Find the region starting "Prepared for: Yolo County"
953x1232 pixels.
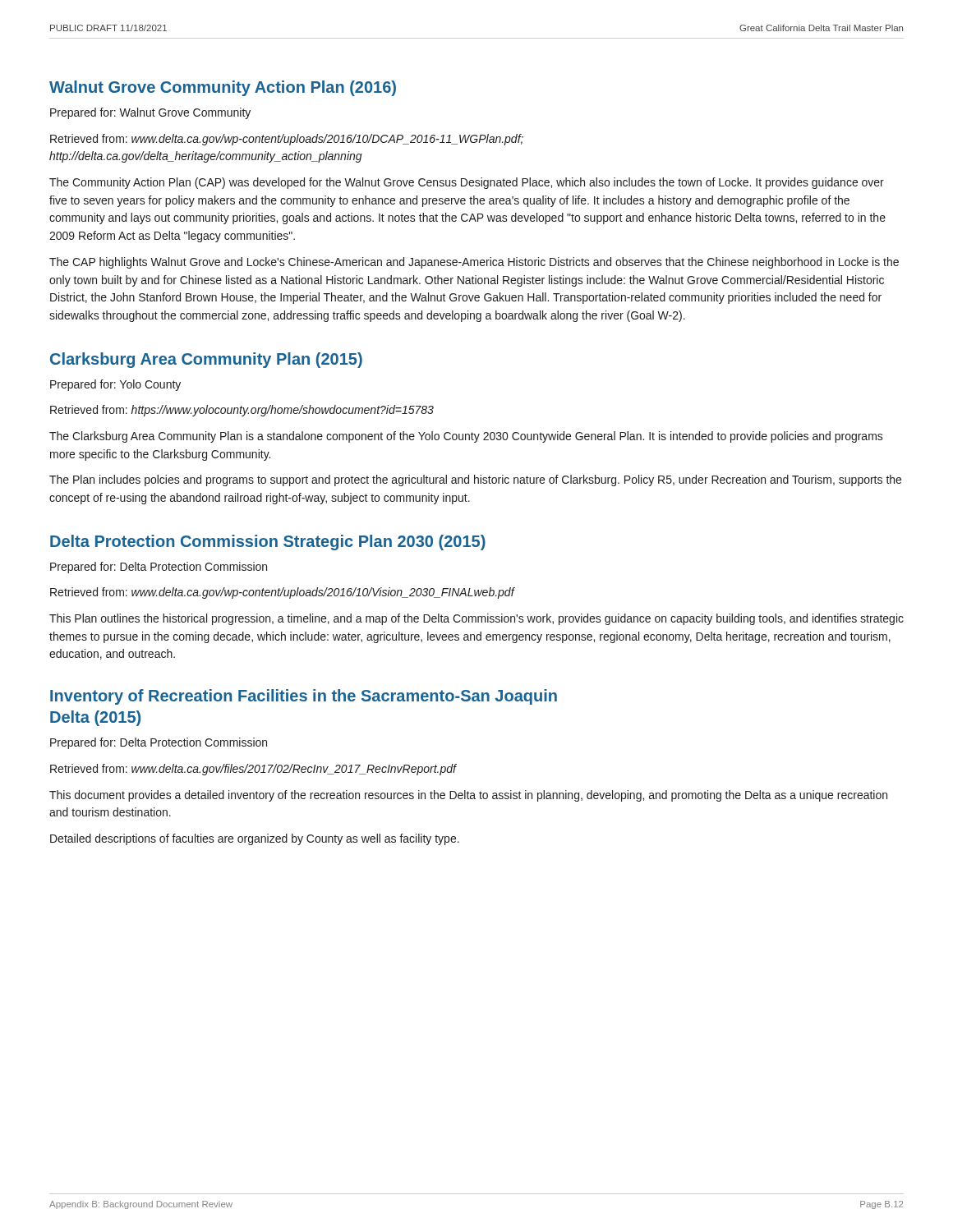pos(115,384)
